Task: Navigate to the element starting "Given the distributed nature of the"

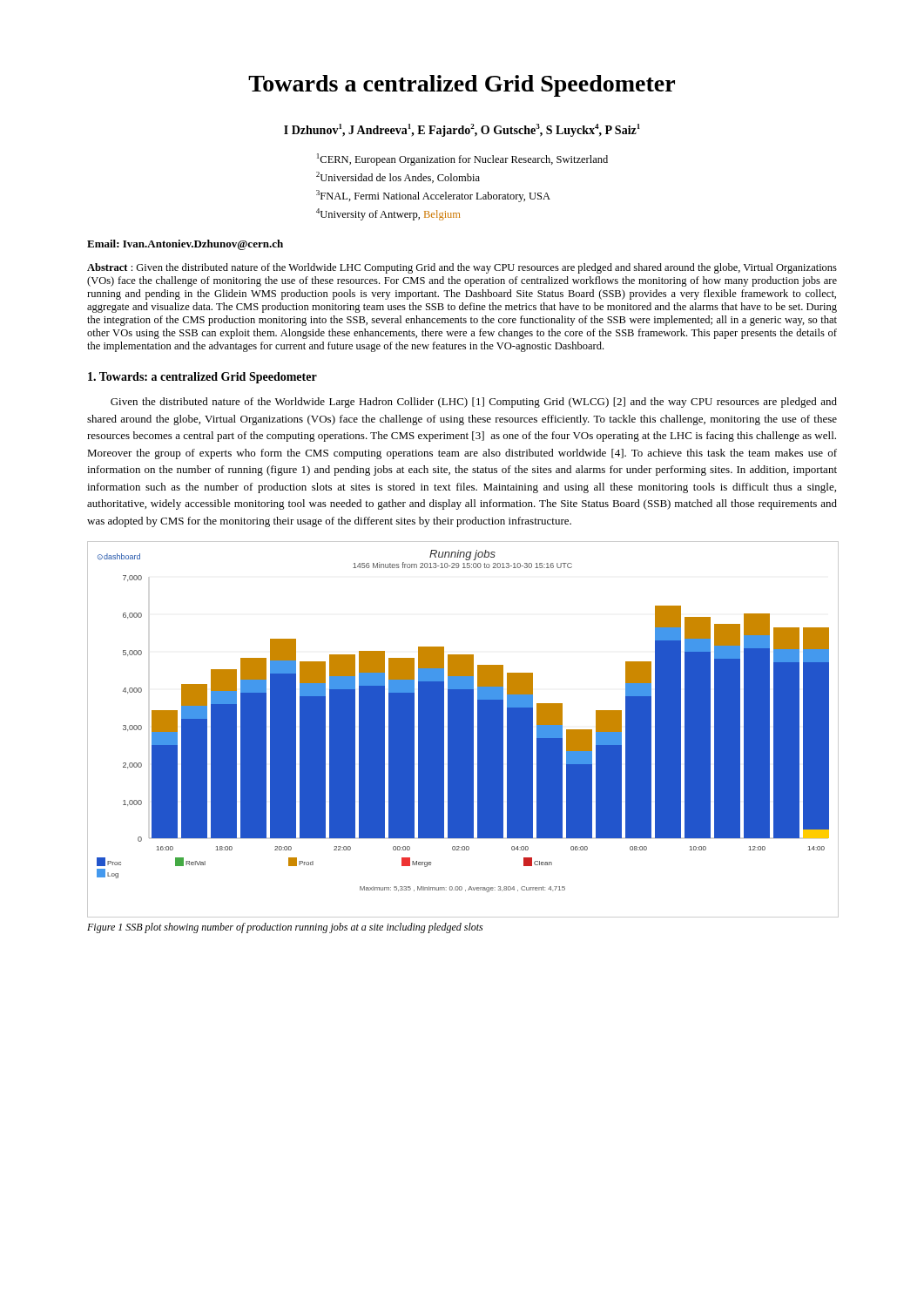Action: [462, 461]
